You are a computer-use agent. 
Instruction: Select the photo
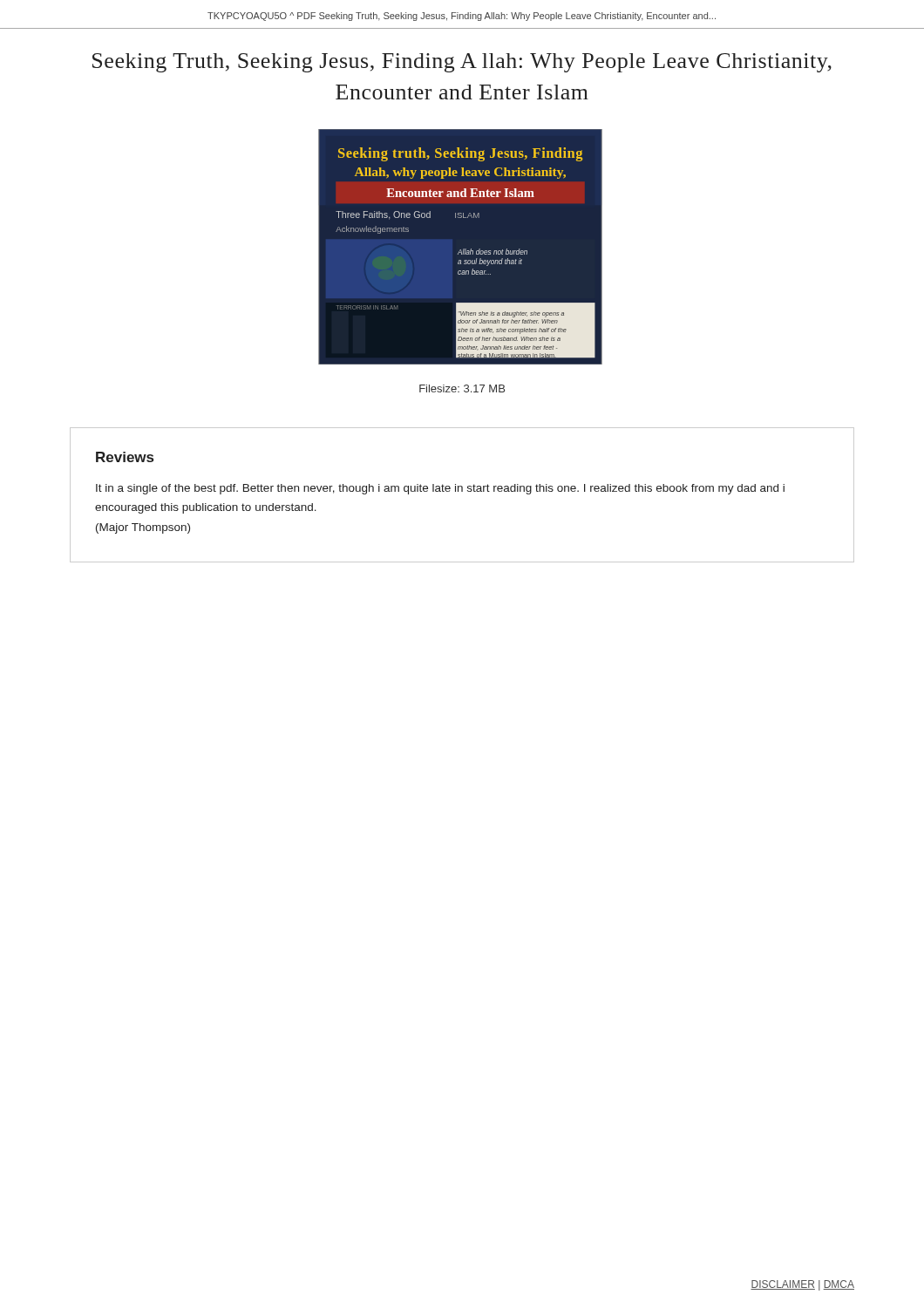click(462, 250)
